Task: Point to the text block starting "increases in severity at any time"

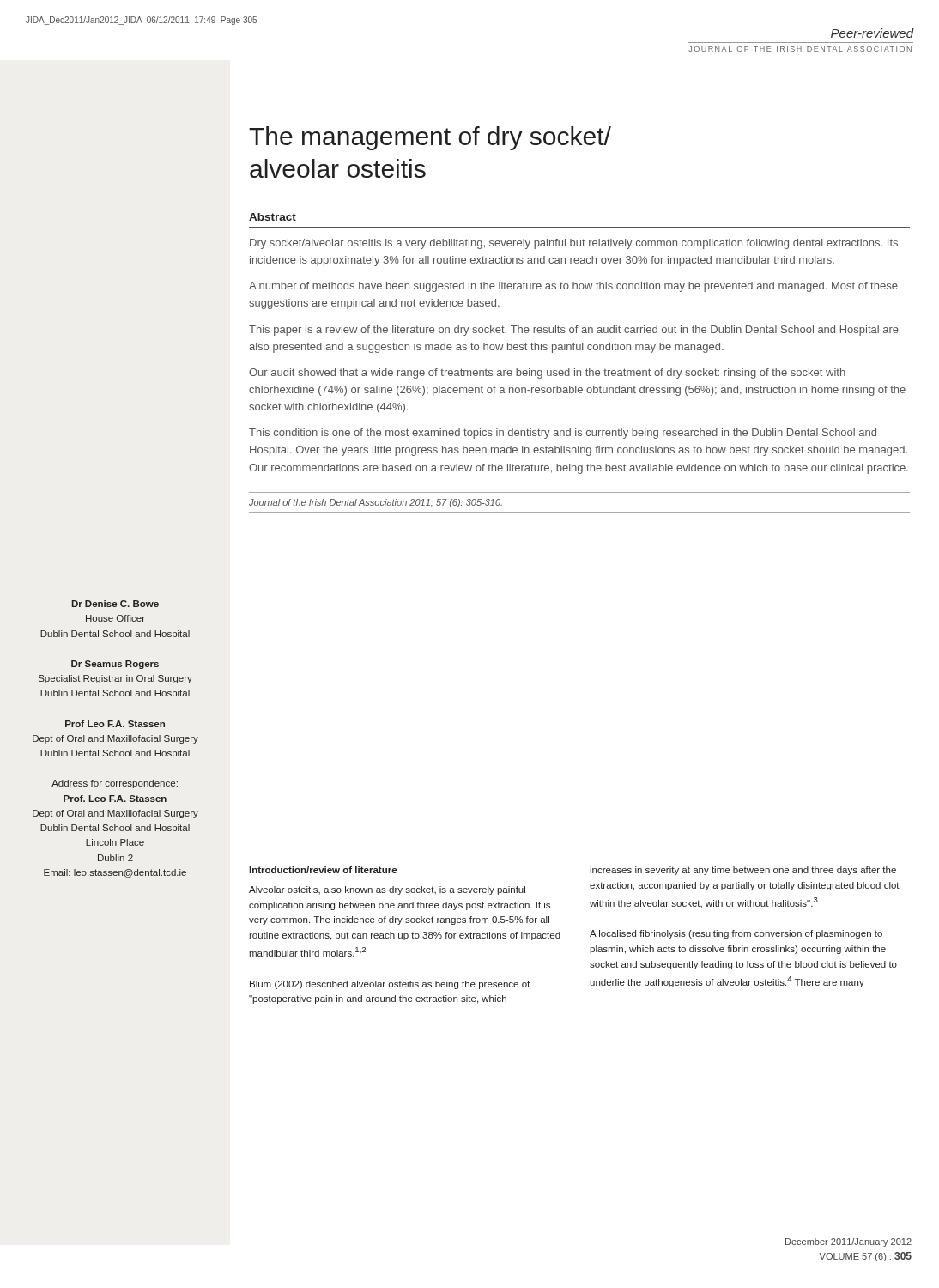Action: click(744, 926)
